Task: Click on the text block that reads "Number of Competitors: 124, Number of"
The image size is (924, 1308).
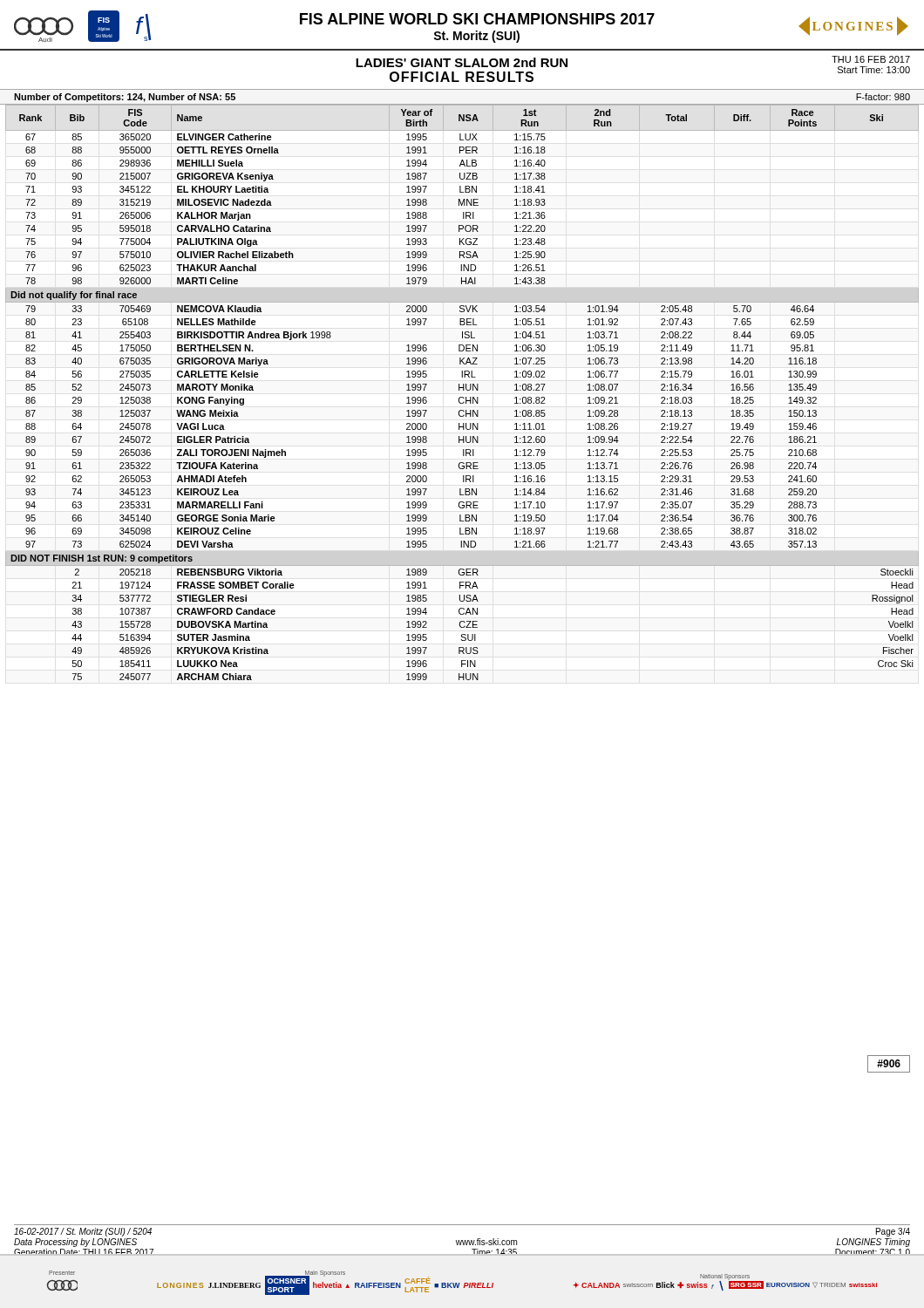Action: [462, 97]
